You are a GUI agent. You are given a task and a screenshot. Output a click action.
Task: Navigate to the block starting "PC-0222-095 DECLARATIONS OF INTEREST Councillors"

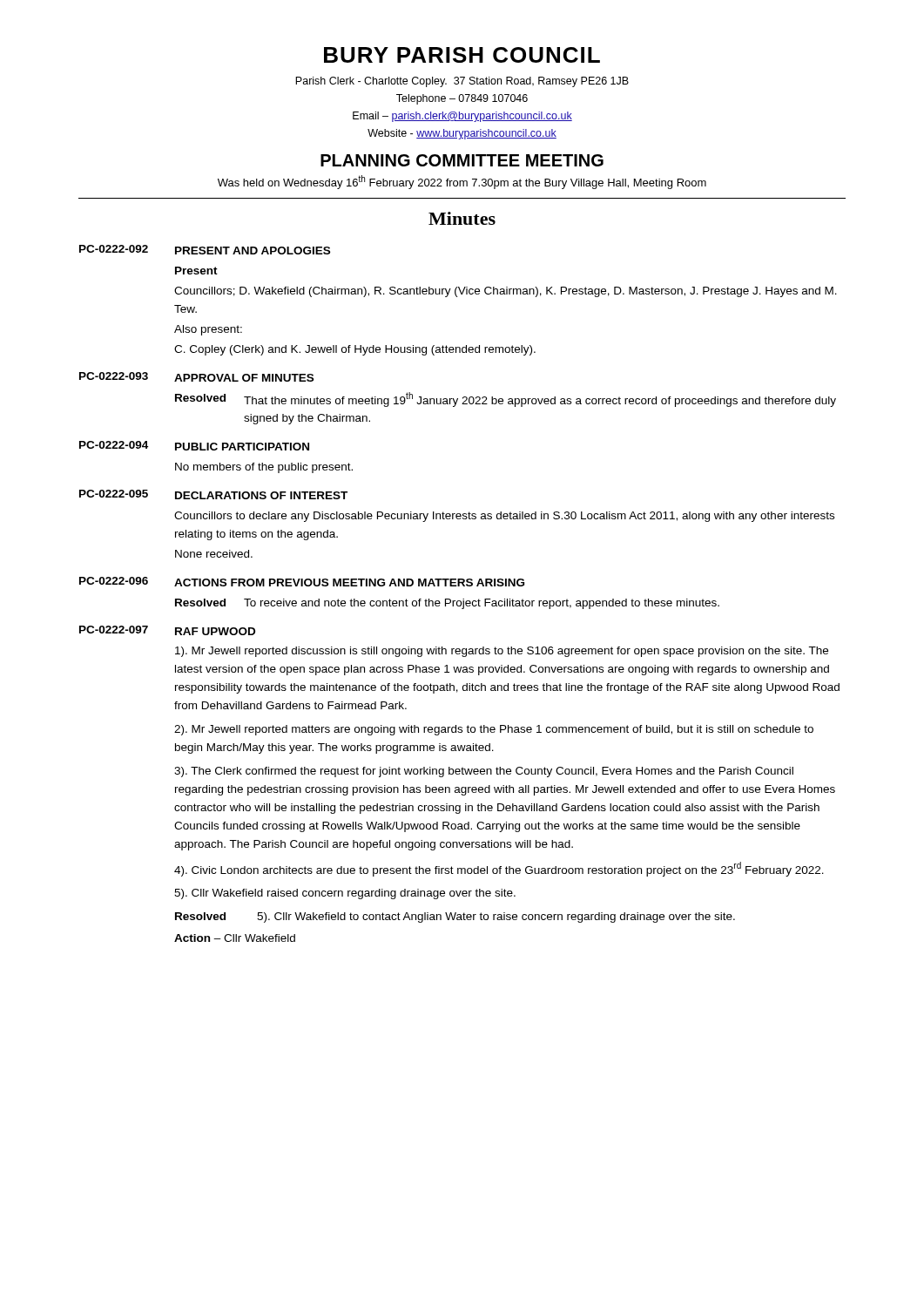(462, 526)
